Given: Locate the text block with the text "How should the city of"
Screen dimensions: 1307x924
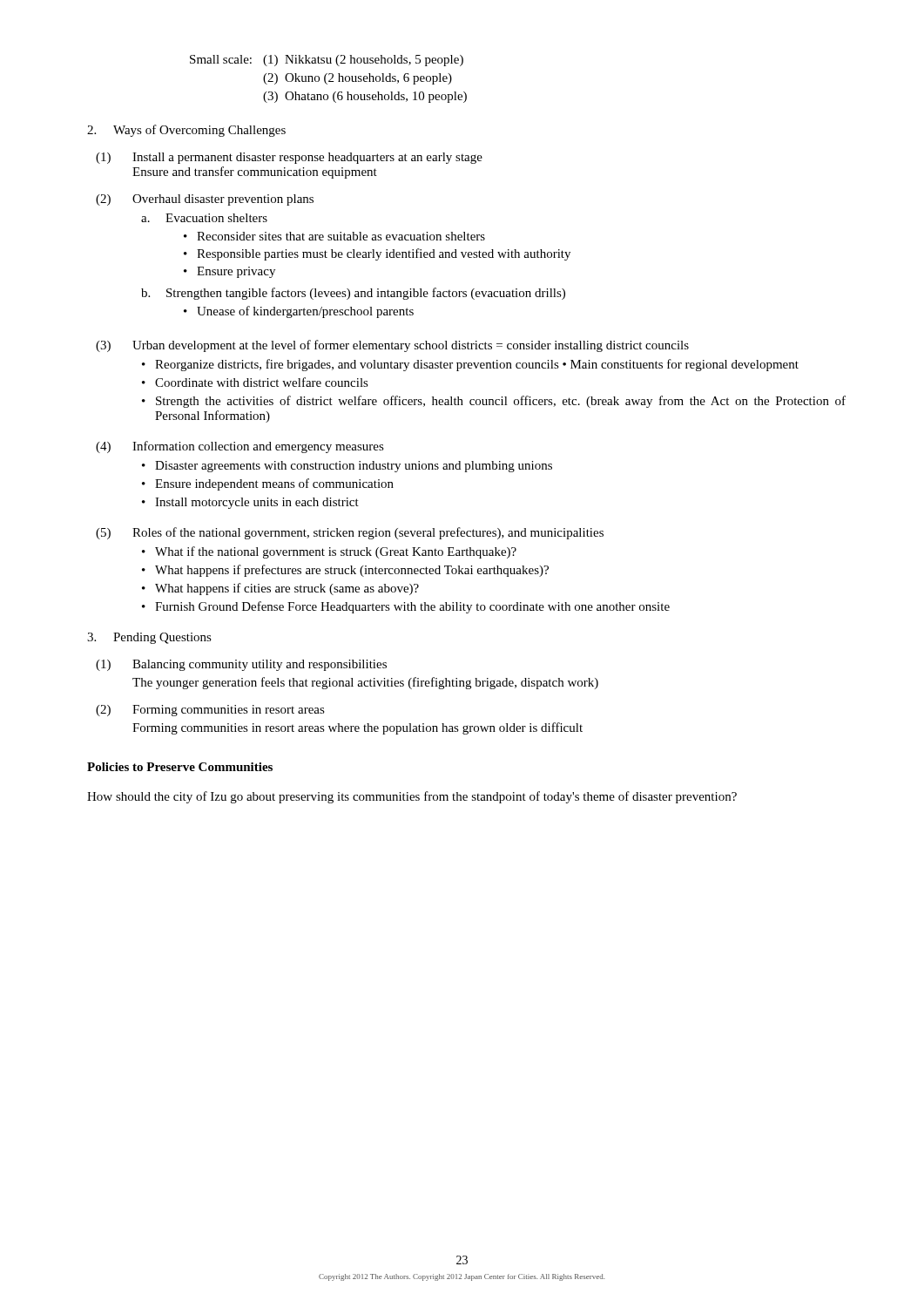Looking at the screenshot, I should (x=412, y=796).
